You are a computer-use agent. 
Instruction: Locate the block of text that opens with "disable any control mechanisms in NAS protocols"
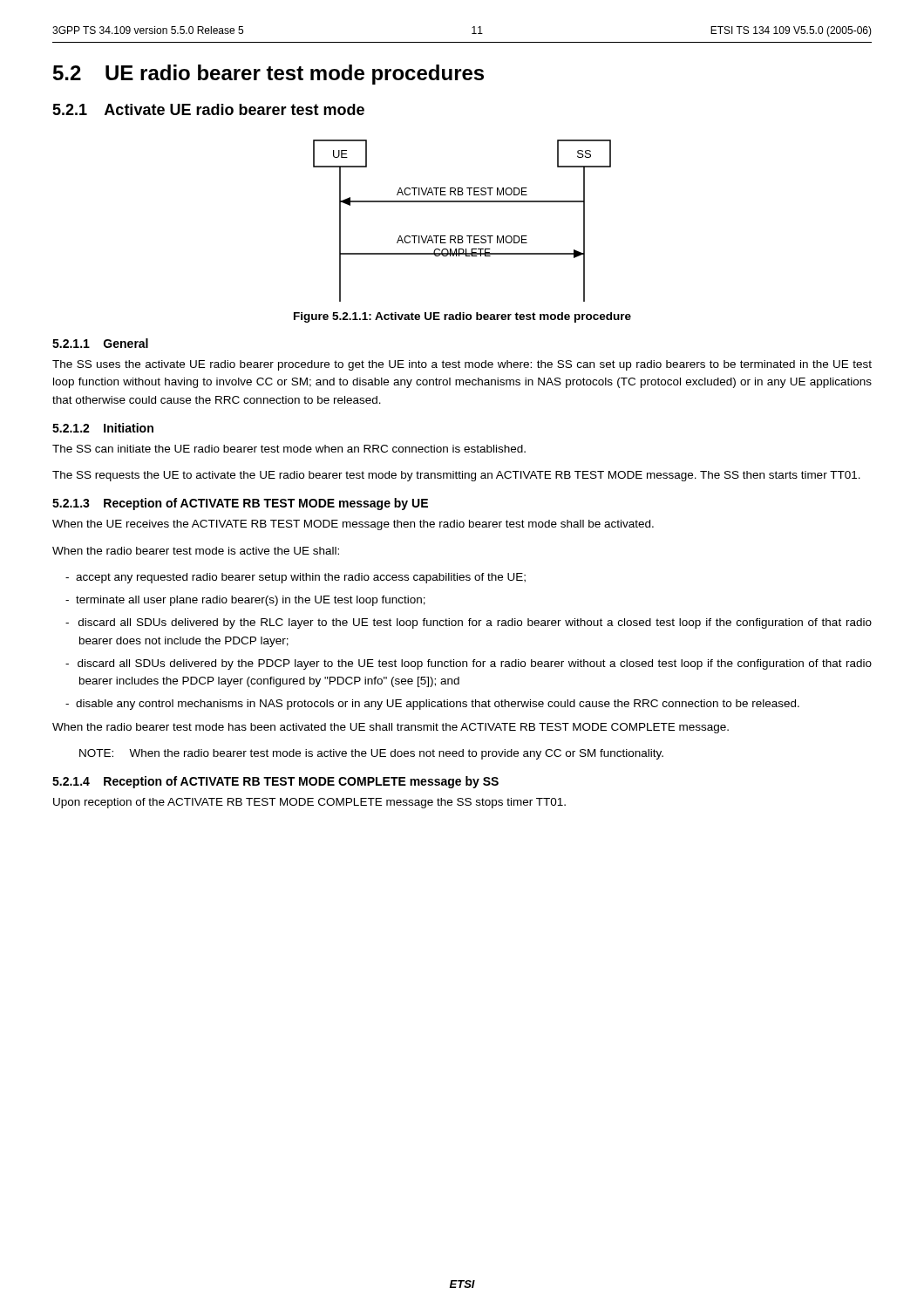(433, 703)
